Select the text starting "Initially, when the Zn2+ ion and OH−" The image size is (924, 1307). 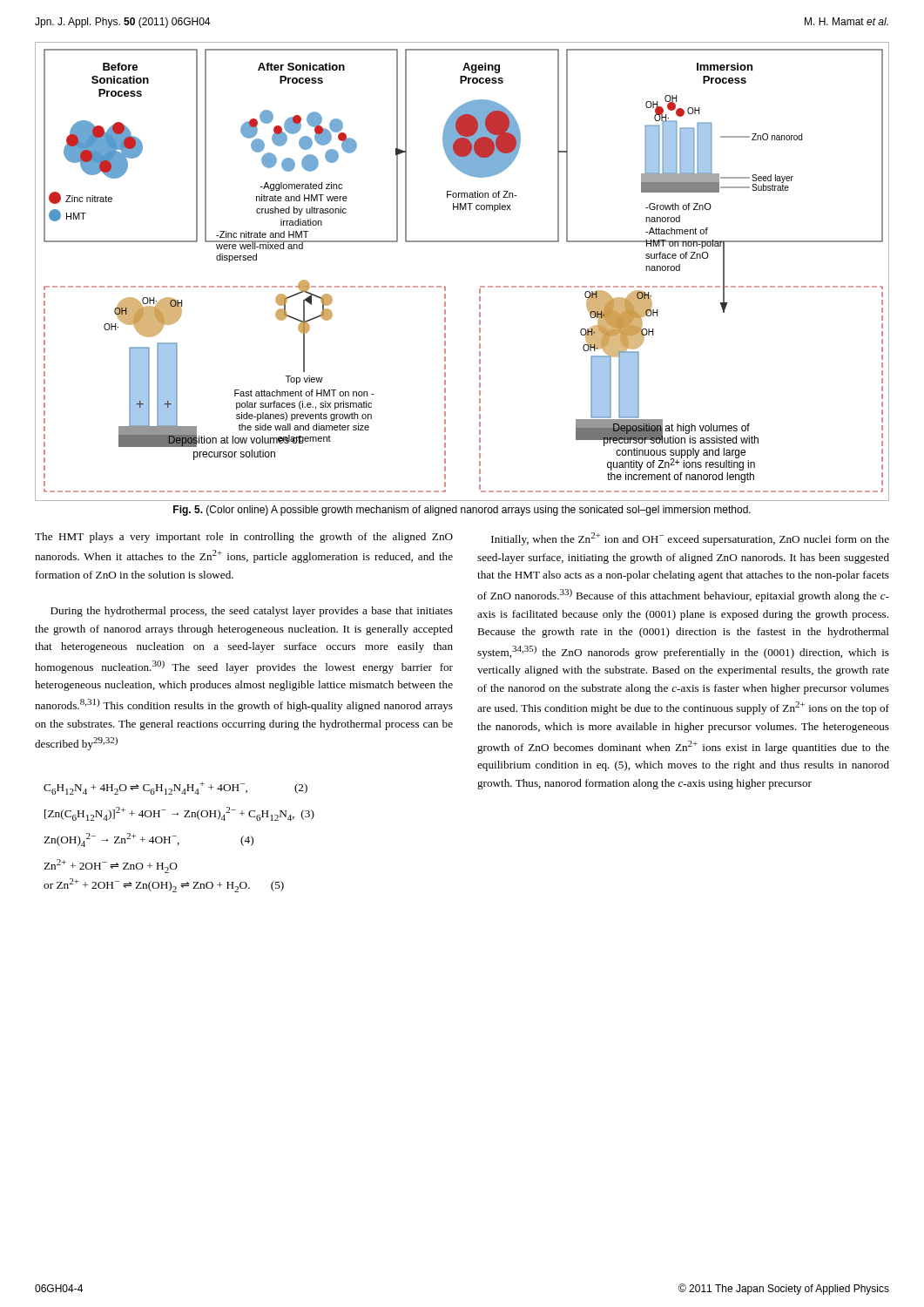pos(683,660)
